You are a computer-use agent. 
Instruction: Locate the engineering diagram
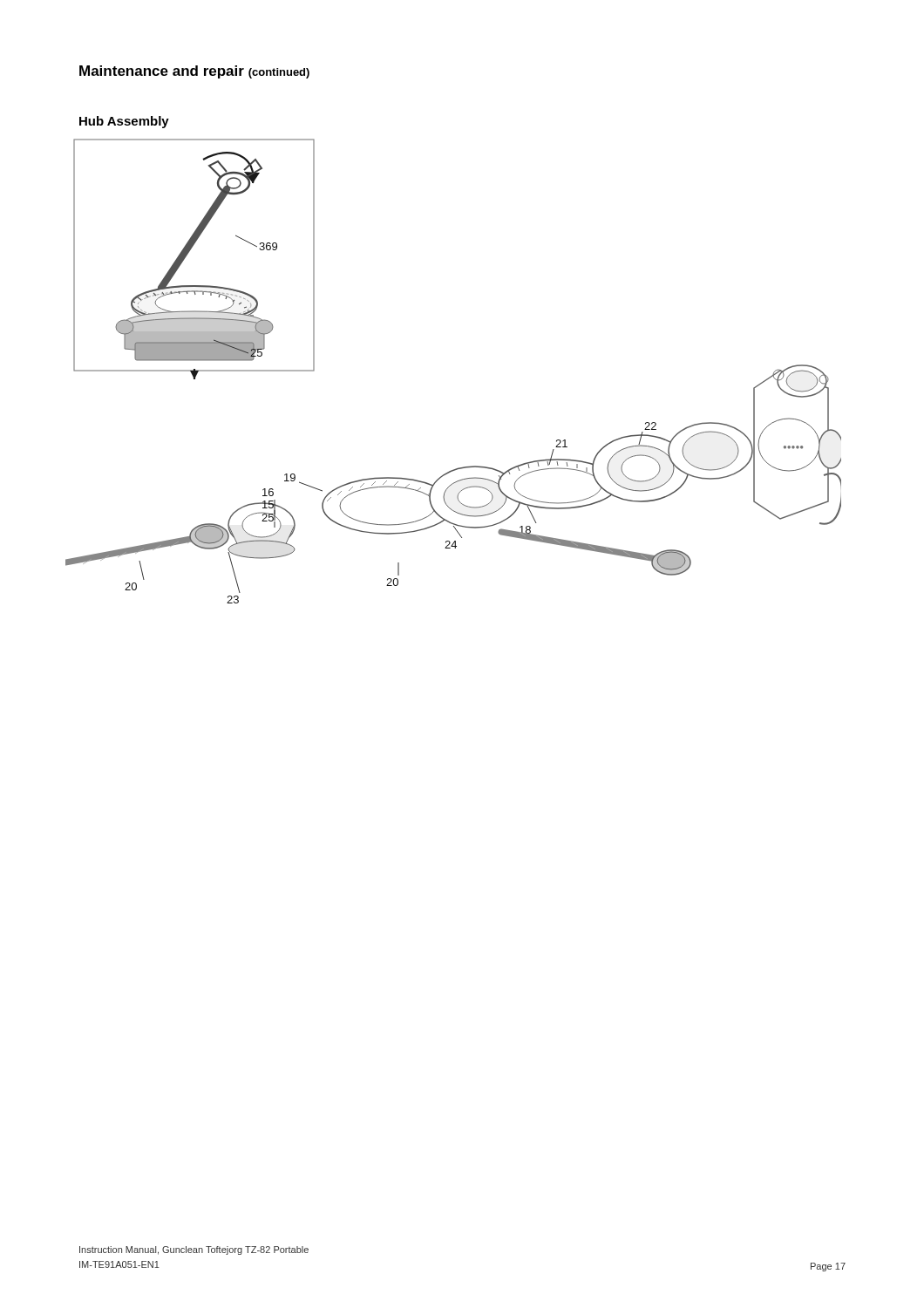pyautogui.click(x=453, y=432)
